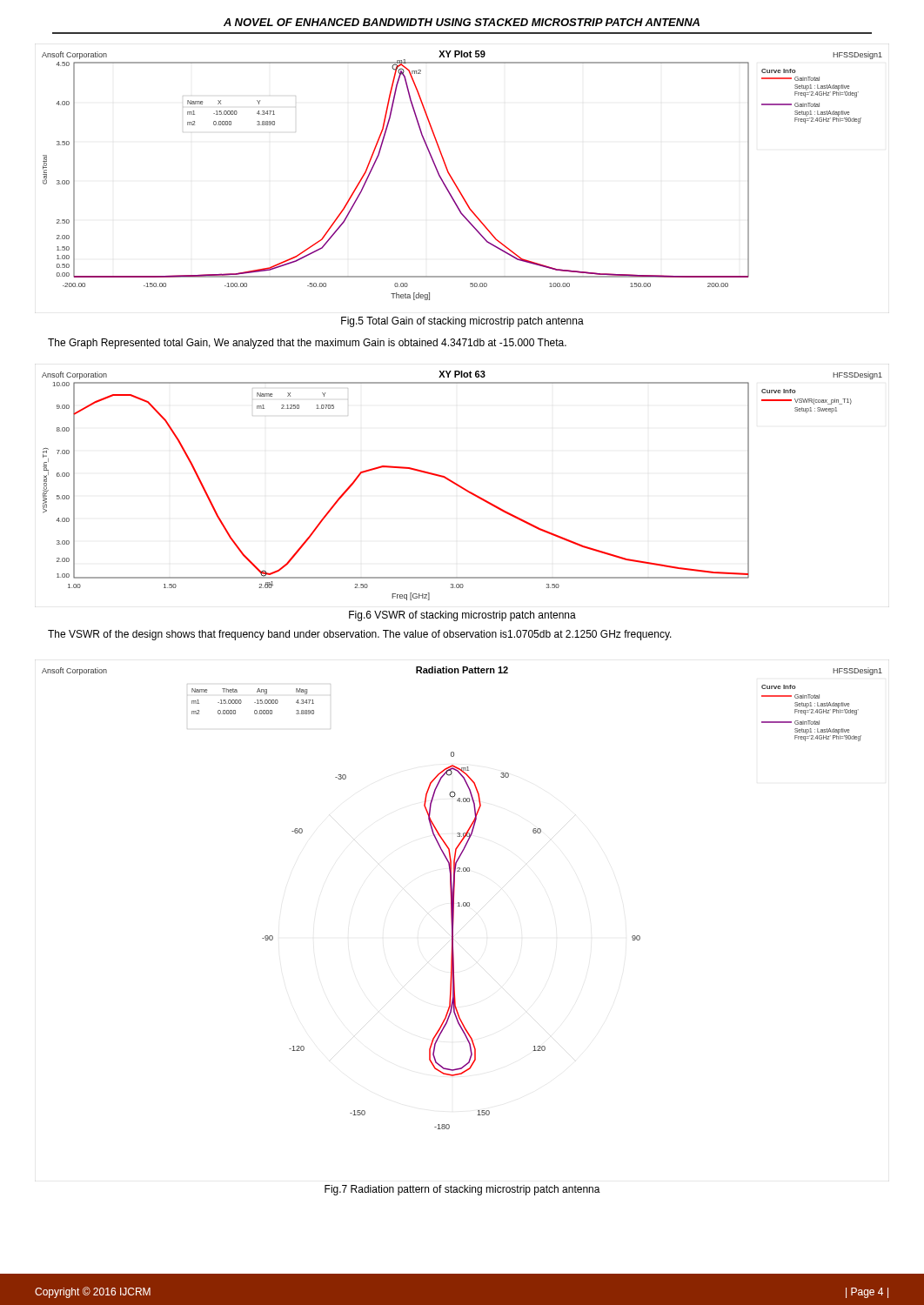
Task: Select the caption with the text "Fig.5 Total Gain of"
Action: pos(462,321)
